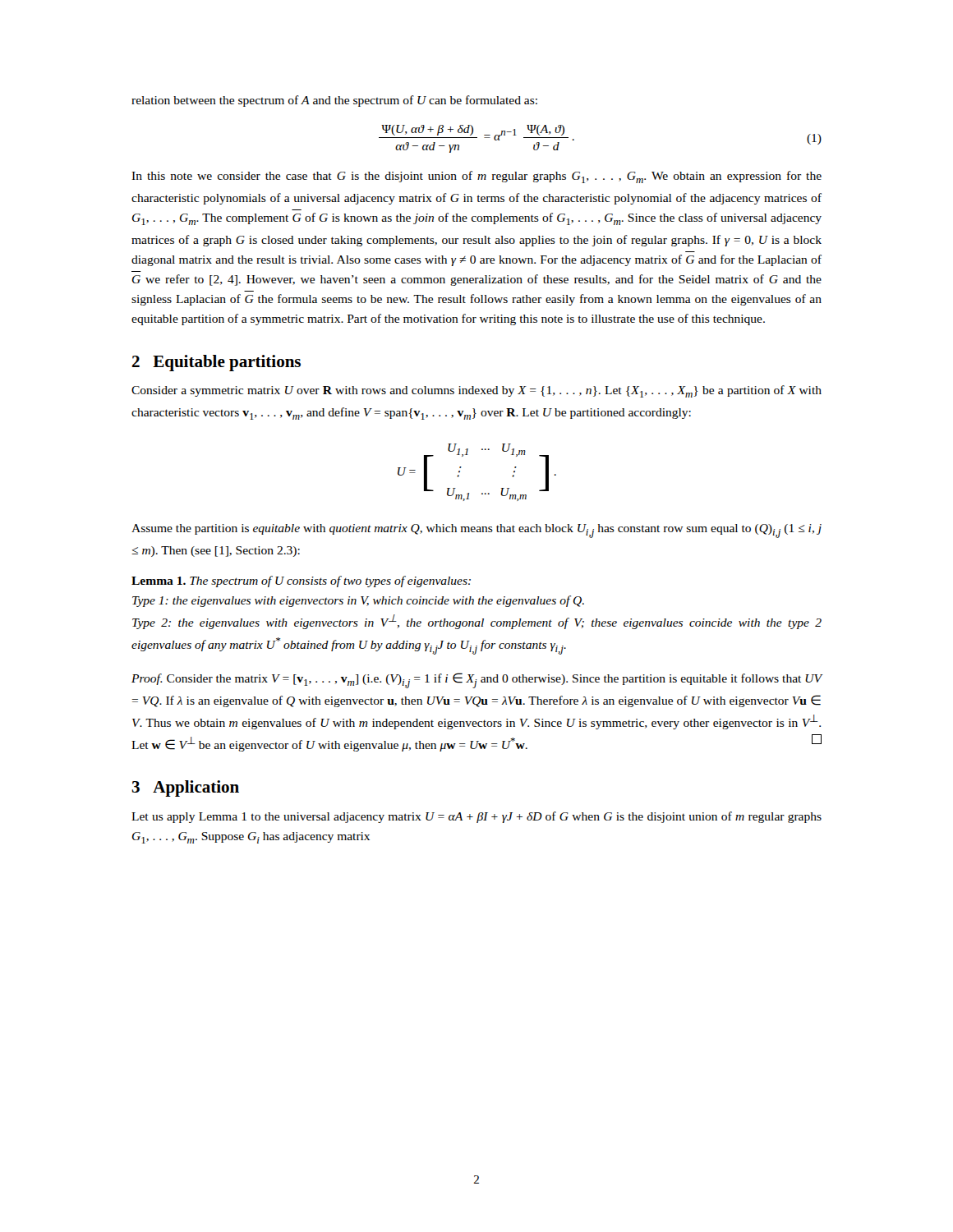Where is the formula that starts "Ψ(U, αϑ +"?
The image size is (953, 1232).
coord(476,138)
